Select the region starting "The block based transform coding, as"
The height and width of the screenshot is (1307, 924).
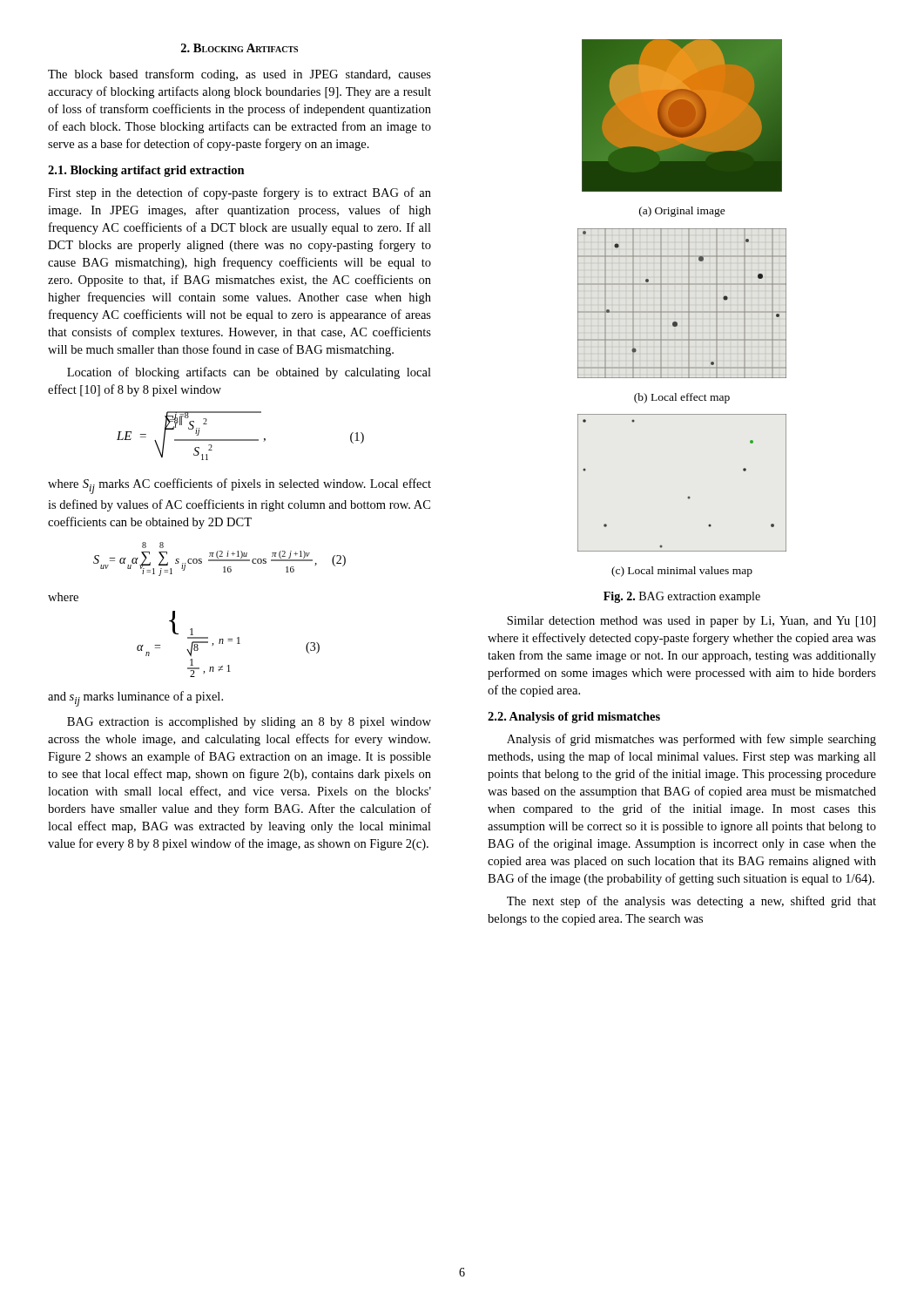239,109
